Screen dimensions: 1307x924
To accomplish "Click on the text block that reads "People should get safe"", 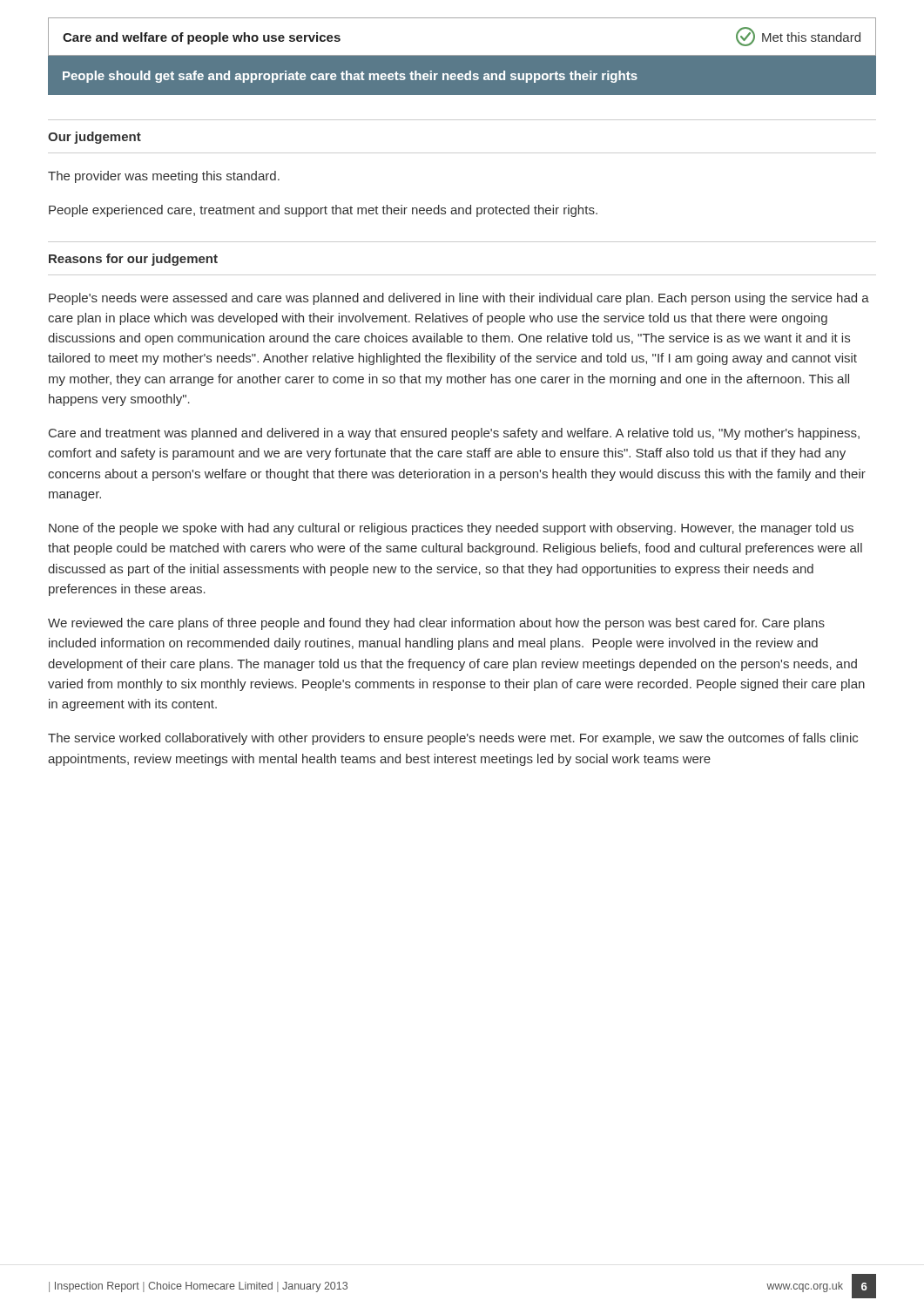I will point(350,75).
